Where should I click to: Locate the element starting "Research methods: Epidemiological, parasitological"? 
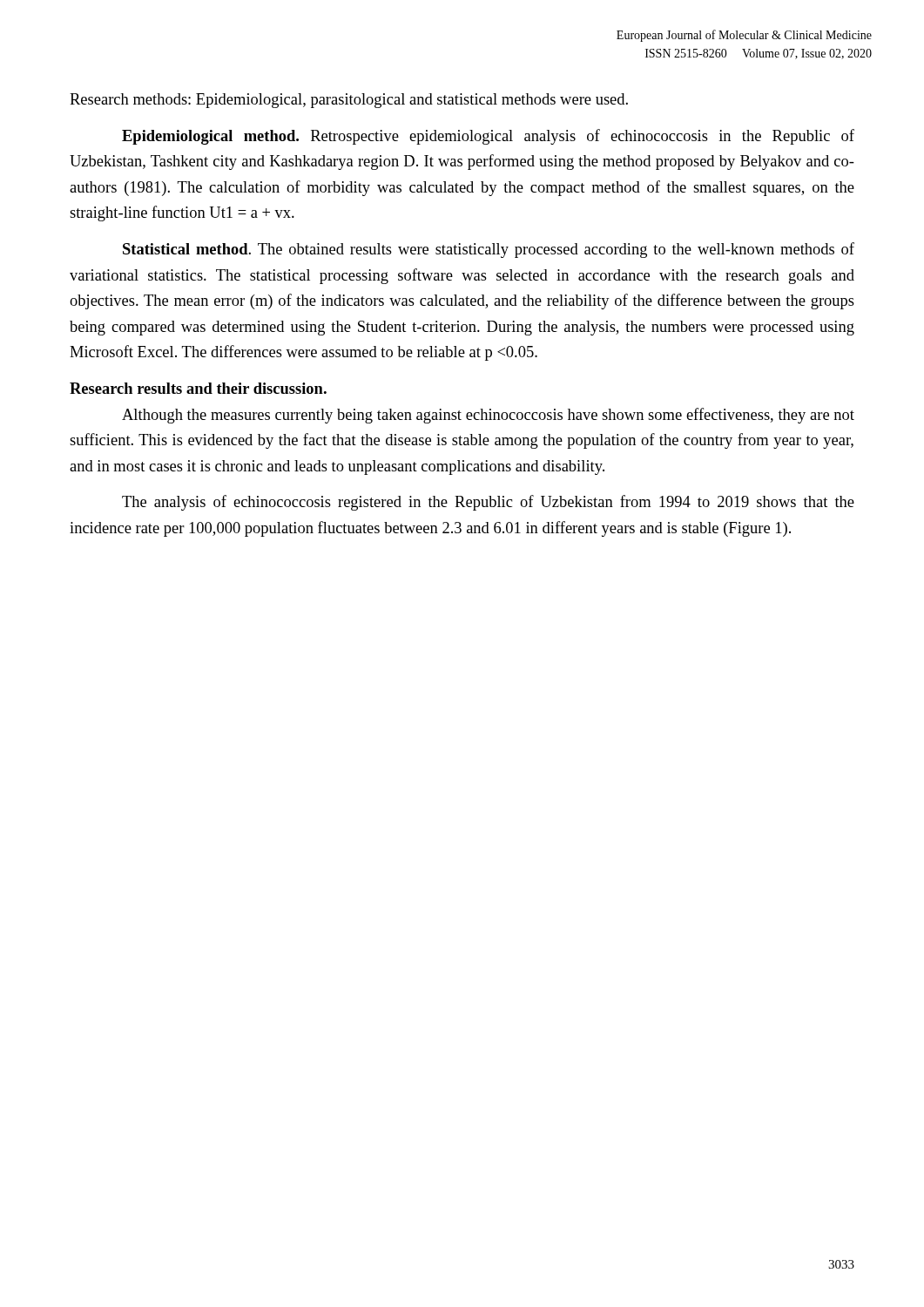pyautogui.click(x=349, y=99)
